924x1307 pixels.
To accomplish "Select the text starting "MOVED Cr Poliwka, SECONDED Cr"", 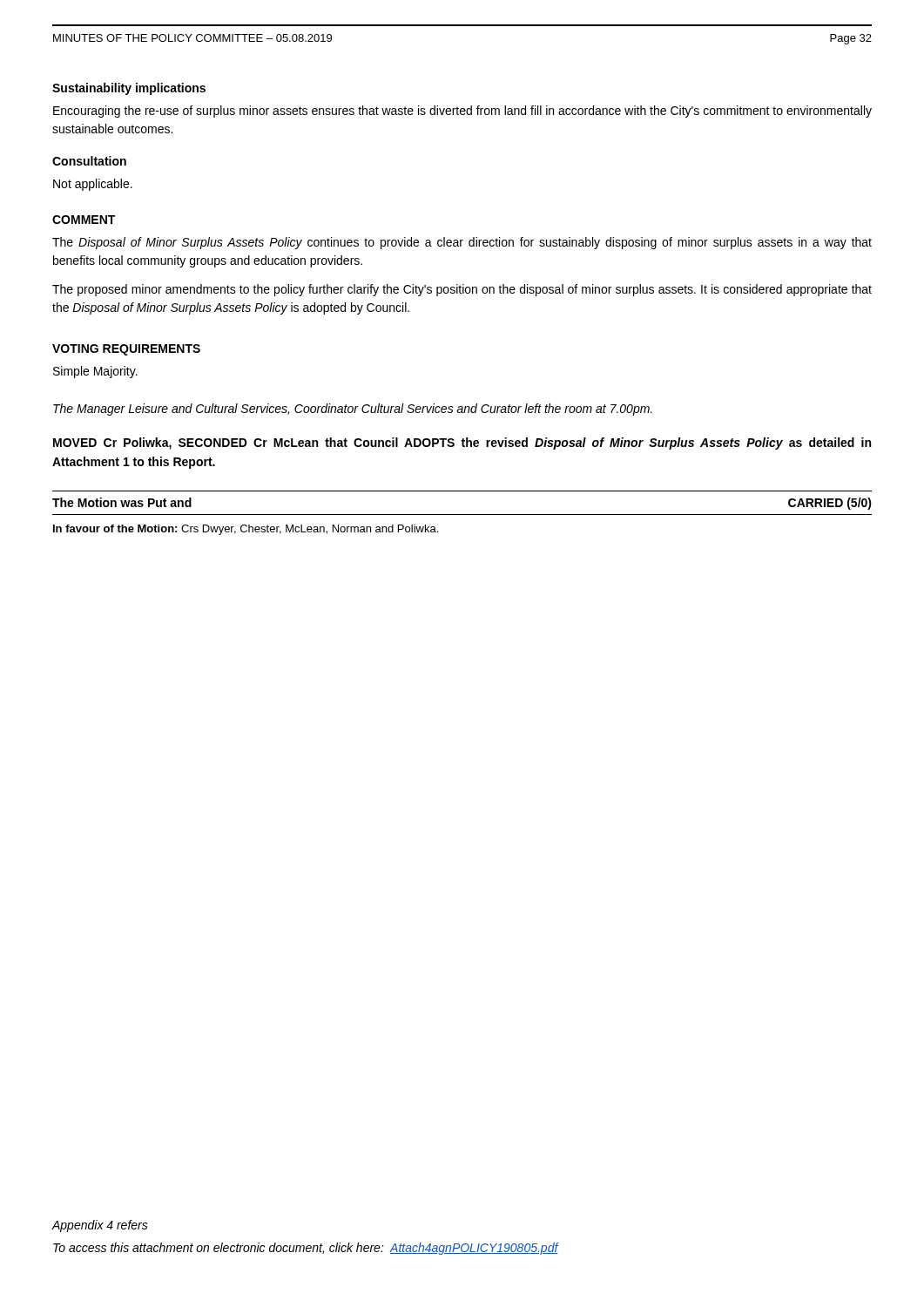I will point(462,452).
